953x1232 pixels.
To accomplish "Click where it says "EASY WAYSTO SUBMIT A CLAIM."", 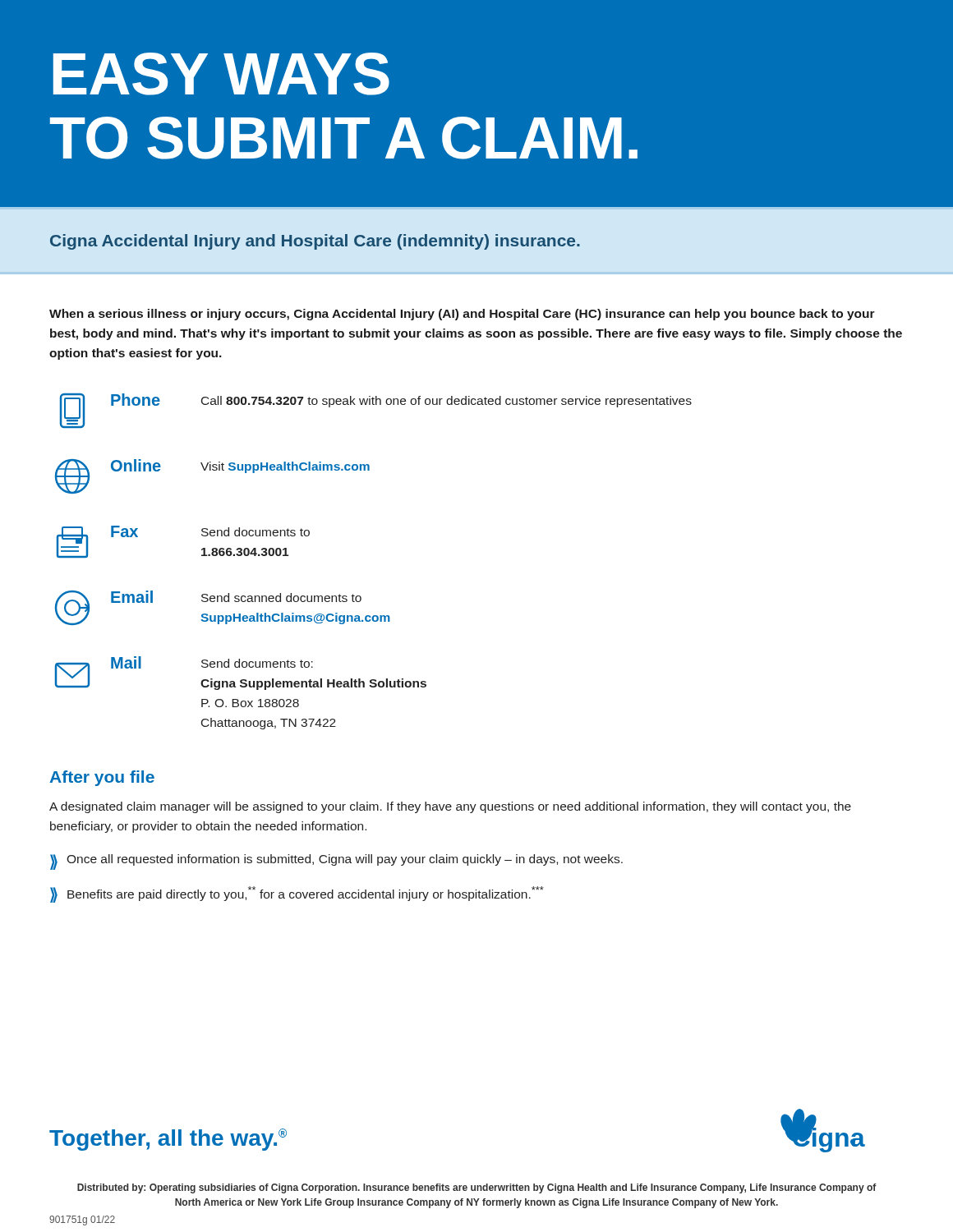I will tap(476, 106).
